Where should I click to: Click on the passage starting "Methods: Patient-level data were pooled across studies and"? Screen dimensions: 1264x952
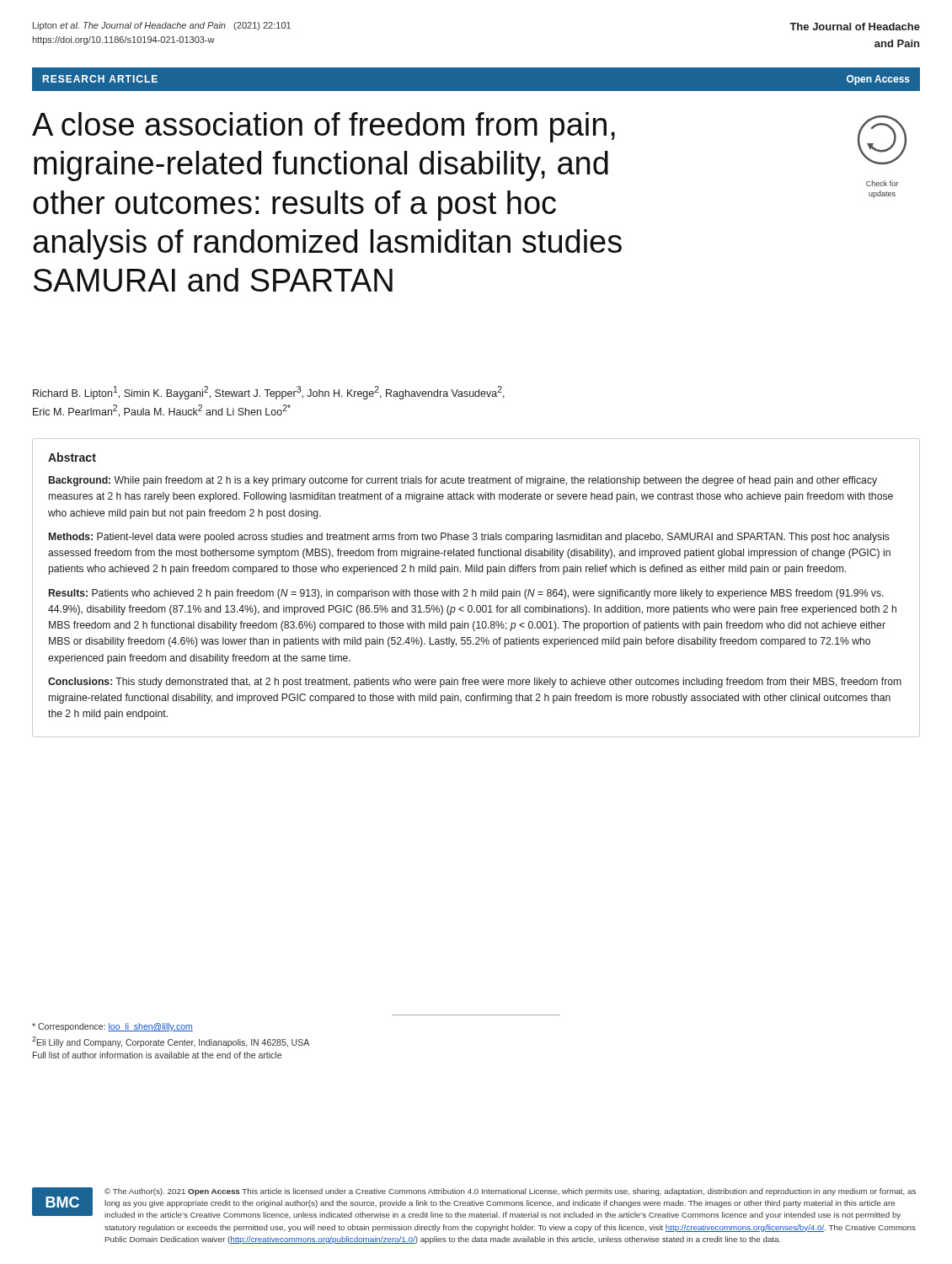tap(469, 553)
